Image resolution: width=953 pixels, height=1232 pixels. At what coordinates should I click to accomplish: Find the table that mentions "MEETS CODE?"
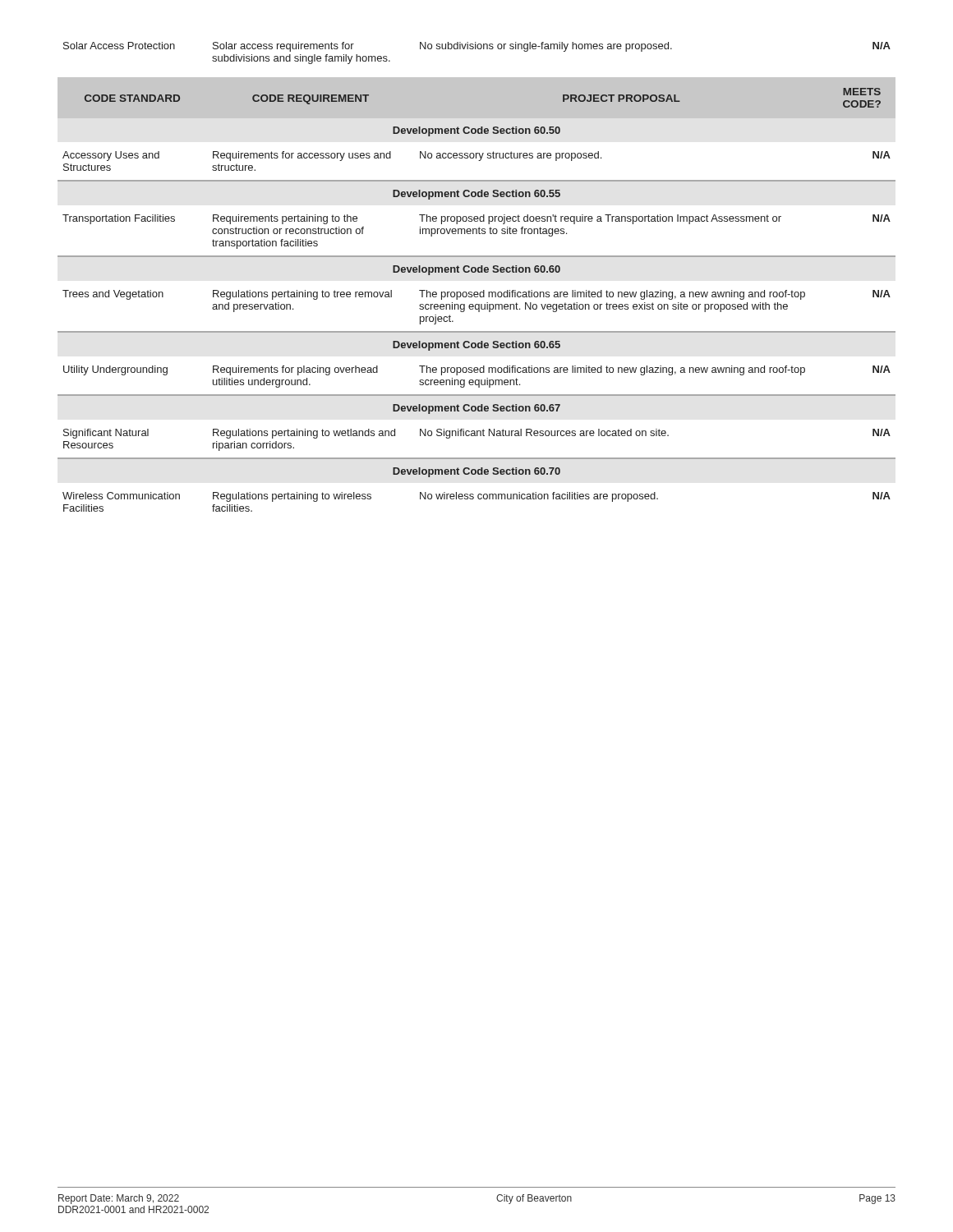[476, 299]
